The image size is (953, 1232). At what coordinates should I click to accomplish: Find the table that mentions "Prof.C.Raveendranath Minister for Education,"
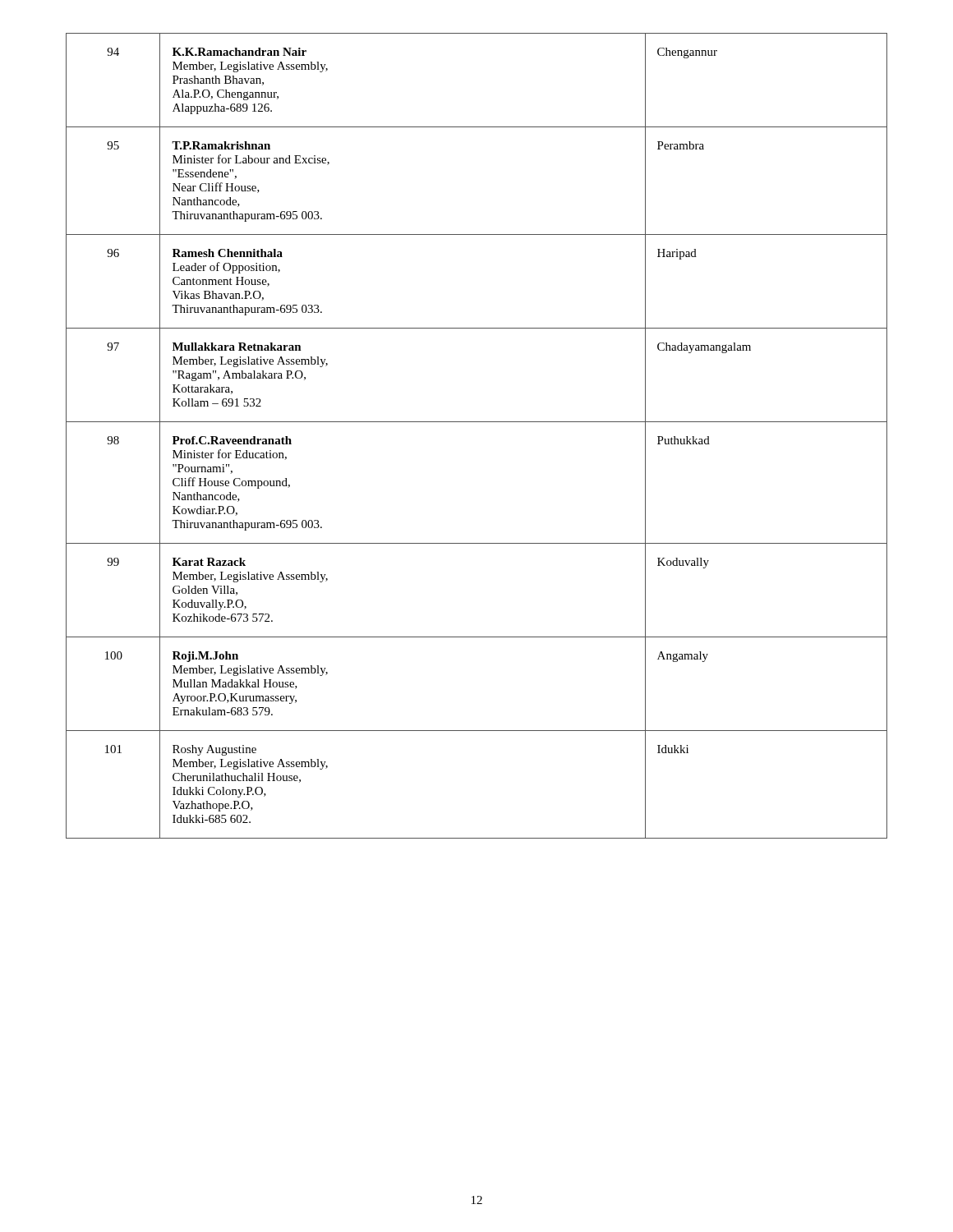pos(476,436)
